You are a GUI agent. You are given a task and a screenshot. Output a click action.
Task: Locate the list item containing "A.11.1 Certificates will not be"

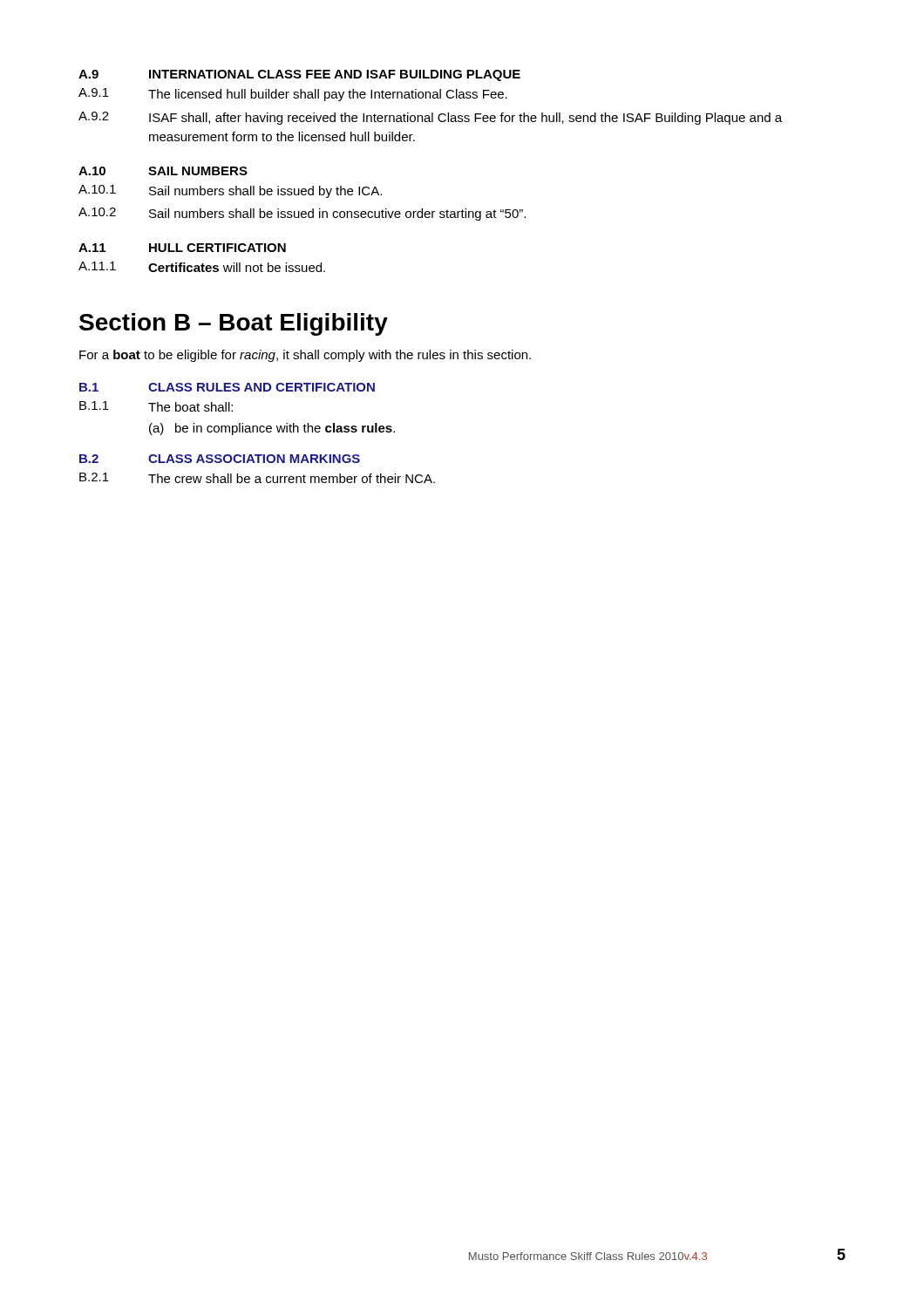pyautogui.click(x=202, y=267)
